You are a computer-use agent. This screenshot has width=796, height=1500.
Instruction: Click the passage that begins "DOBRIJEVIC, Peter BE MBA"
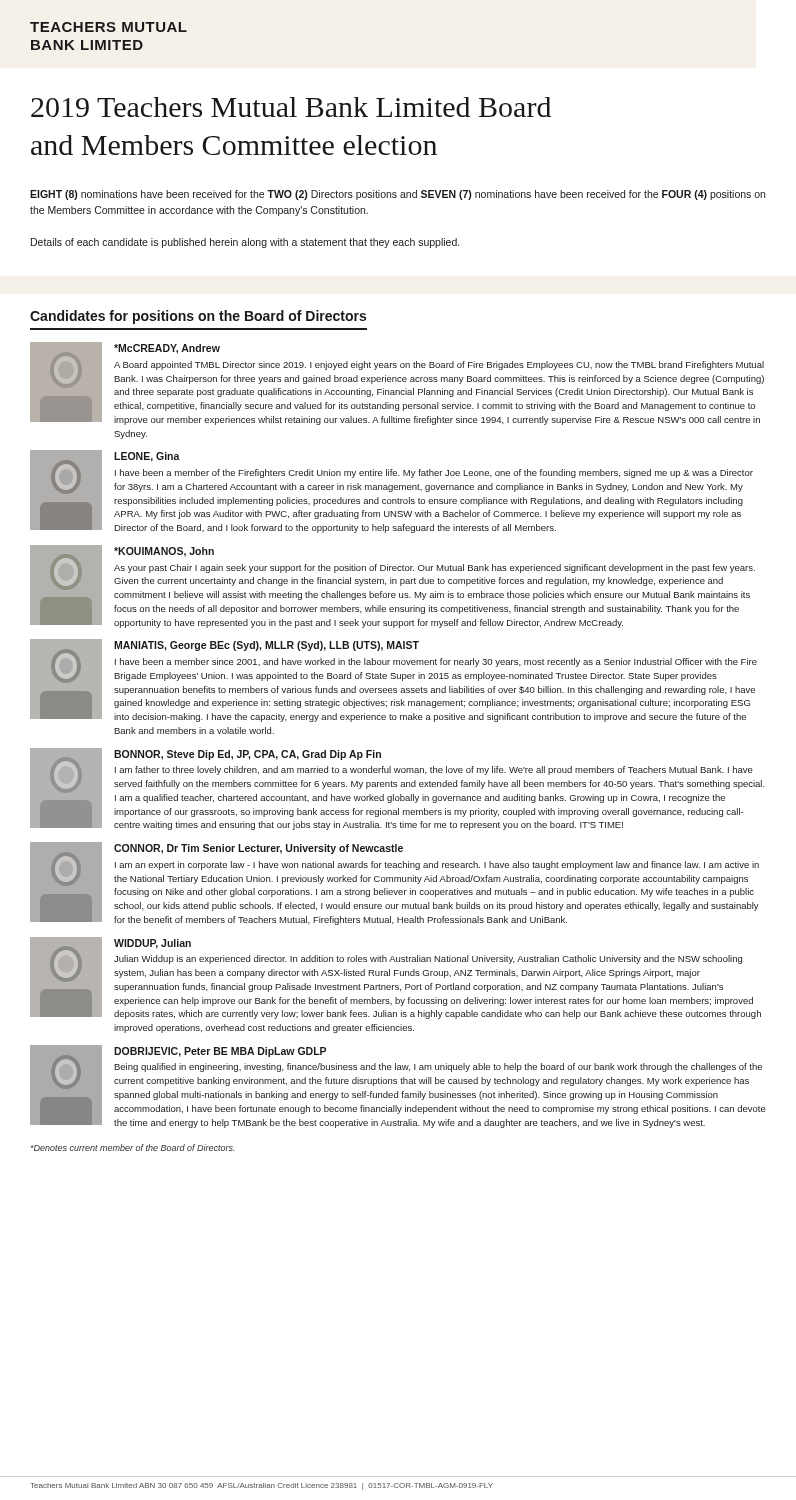click(440, 1087)
